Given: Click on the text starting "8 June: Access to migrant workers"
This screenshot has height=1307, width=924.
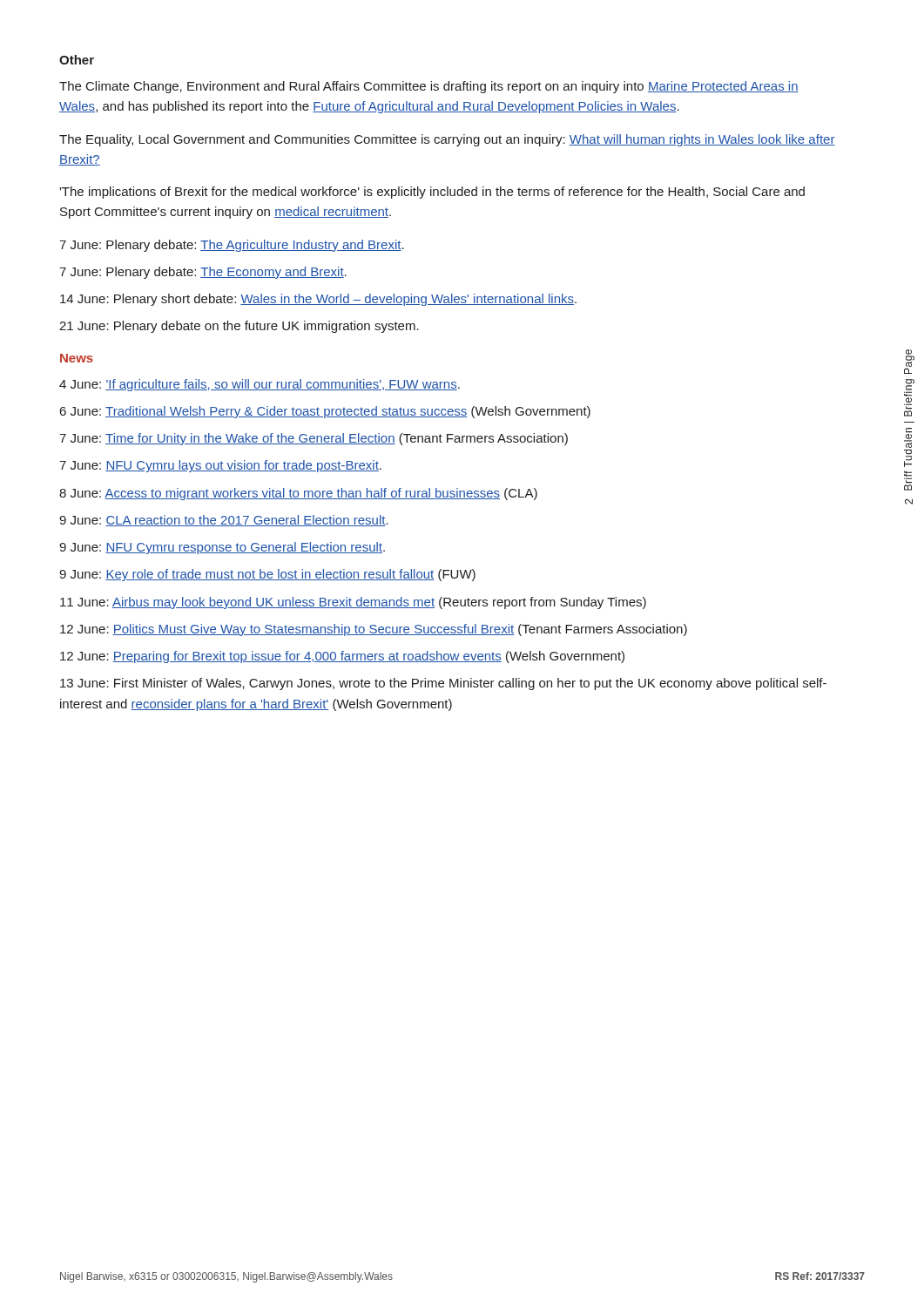Looking at the screenshot, I should coord(298,492).
